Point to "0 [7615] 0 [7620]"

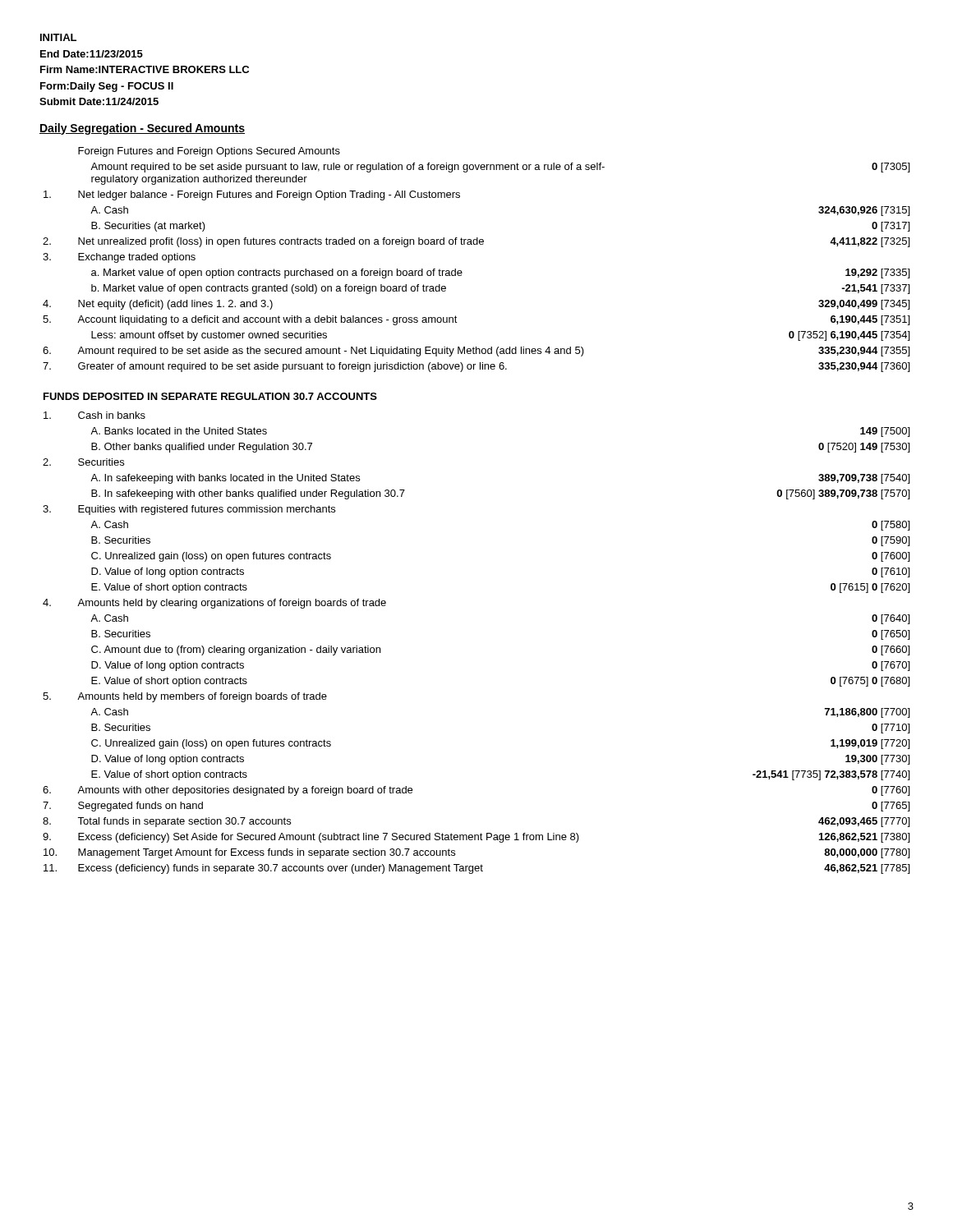point(870,586)
